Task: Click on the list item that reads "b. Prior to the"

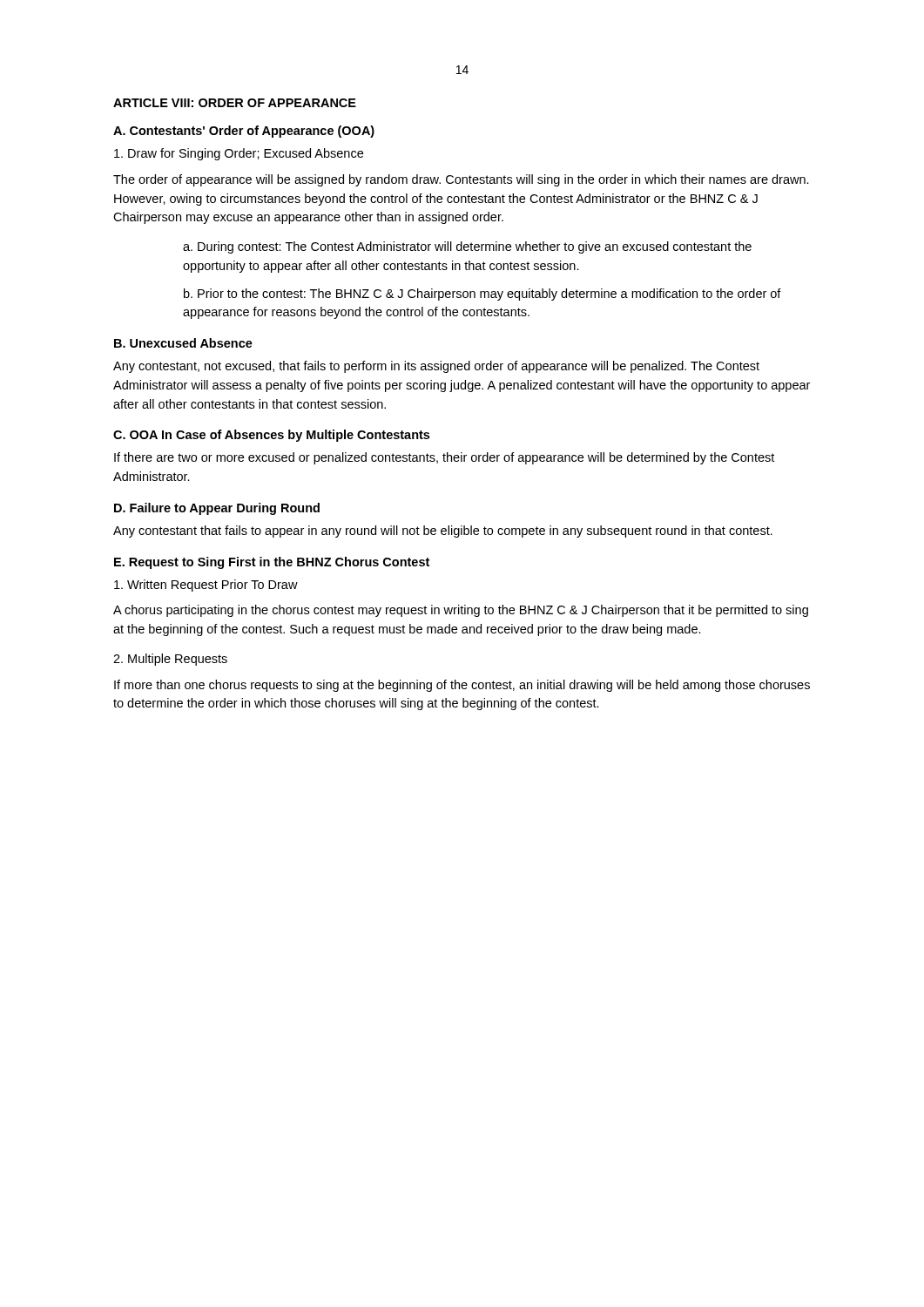Action: pos(482,303)
